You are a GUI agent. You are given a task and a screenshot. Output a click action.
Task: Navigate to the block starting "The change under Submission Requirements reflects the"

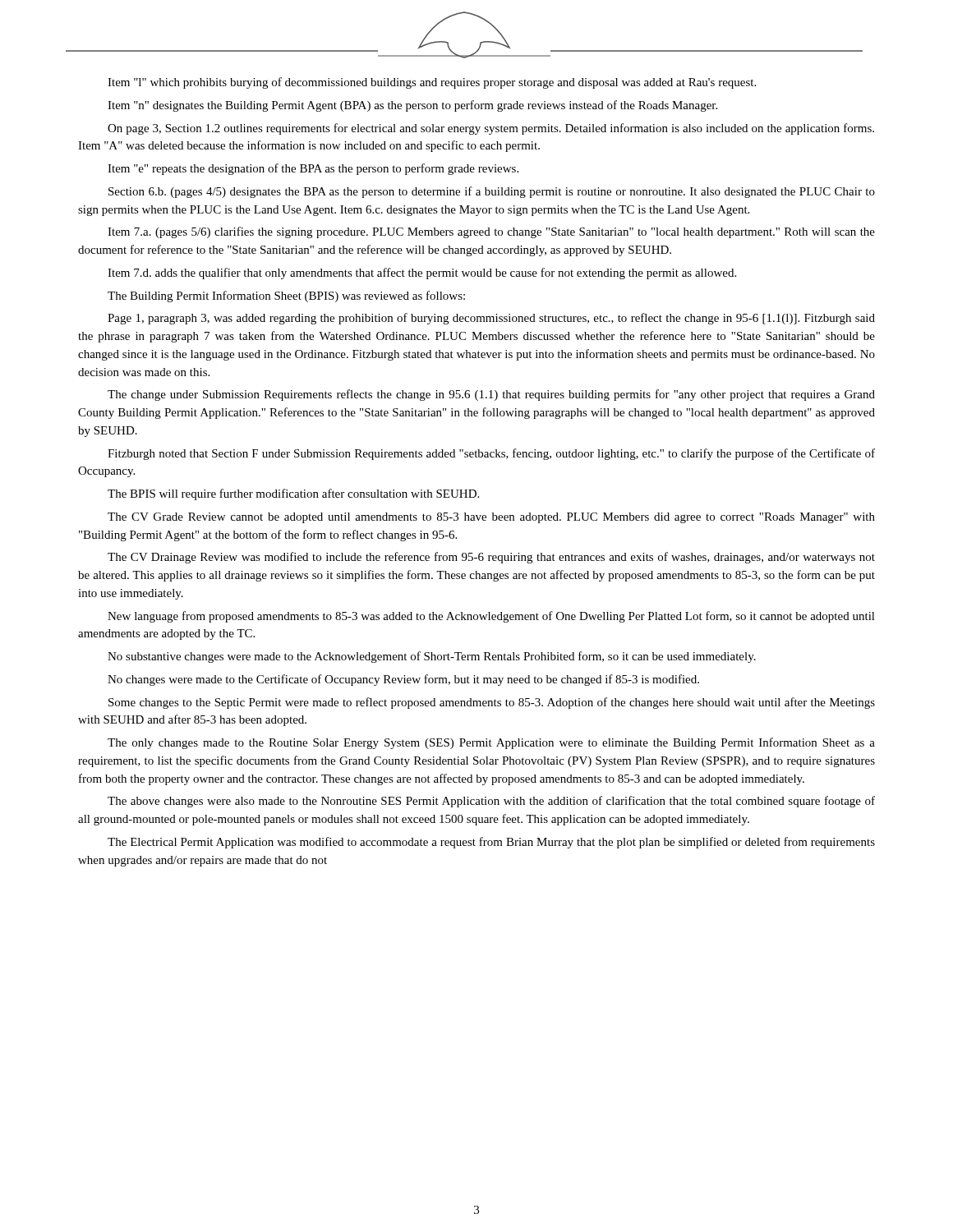point(476,413)
